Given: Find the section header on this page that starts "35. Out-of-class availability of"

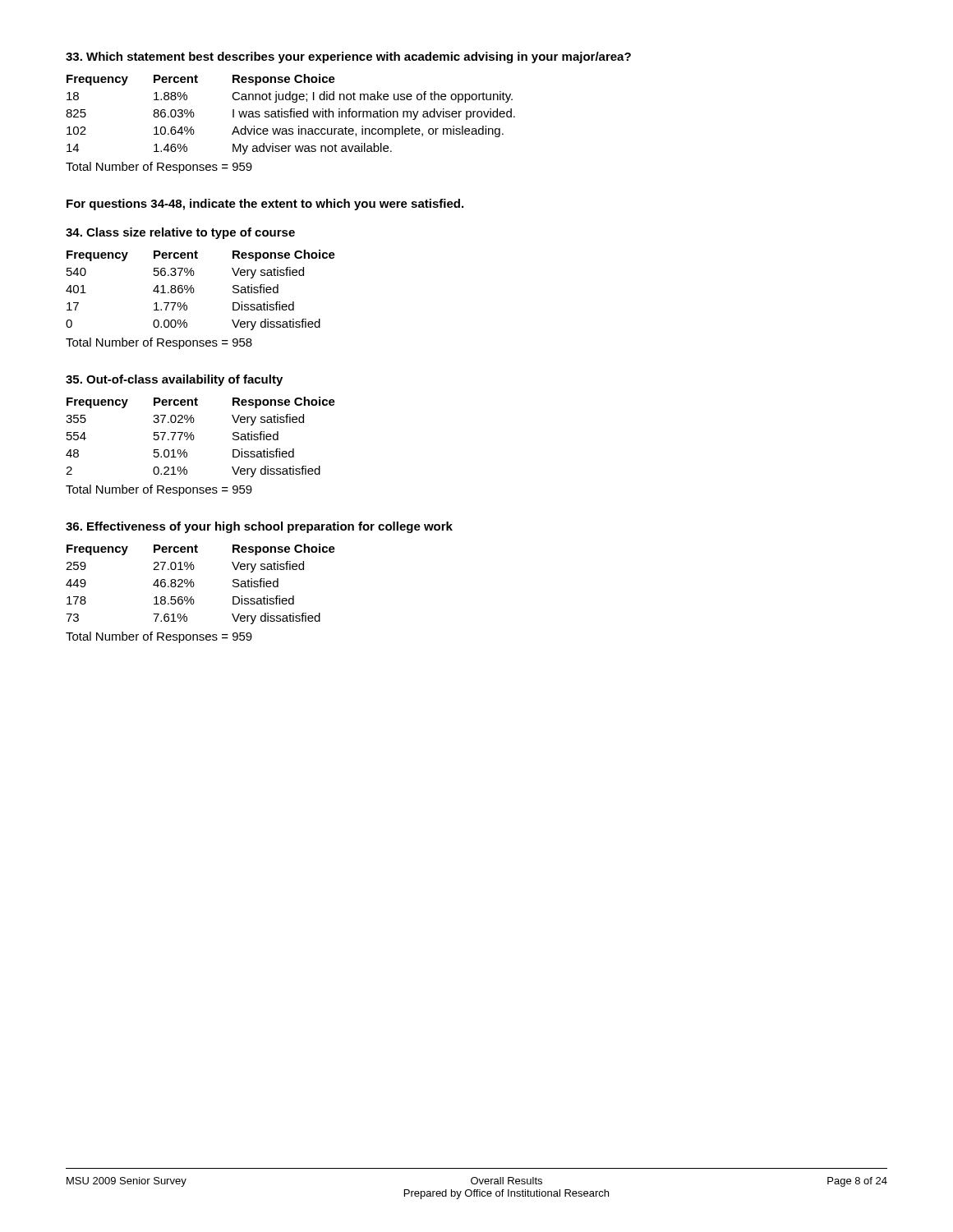Looking at the screenshot, I should [174, 379].
